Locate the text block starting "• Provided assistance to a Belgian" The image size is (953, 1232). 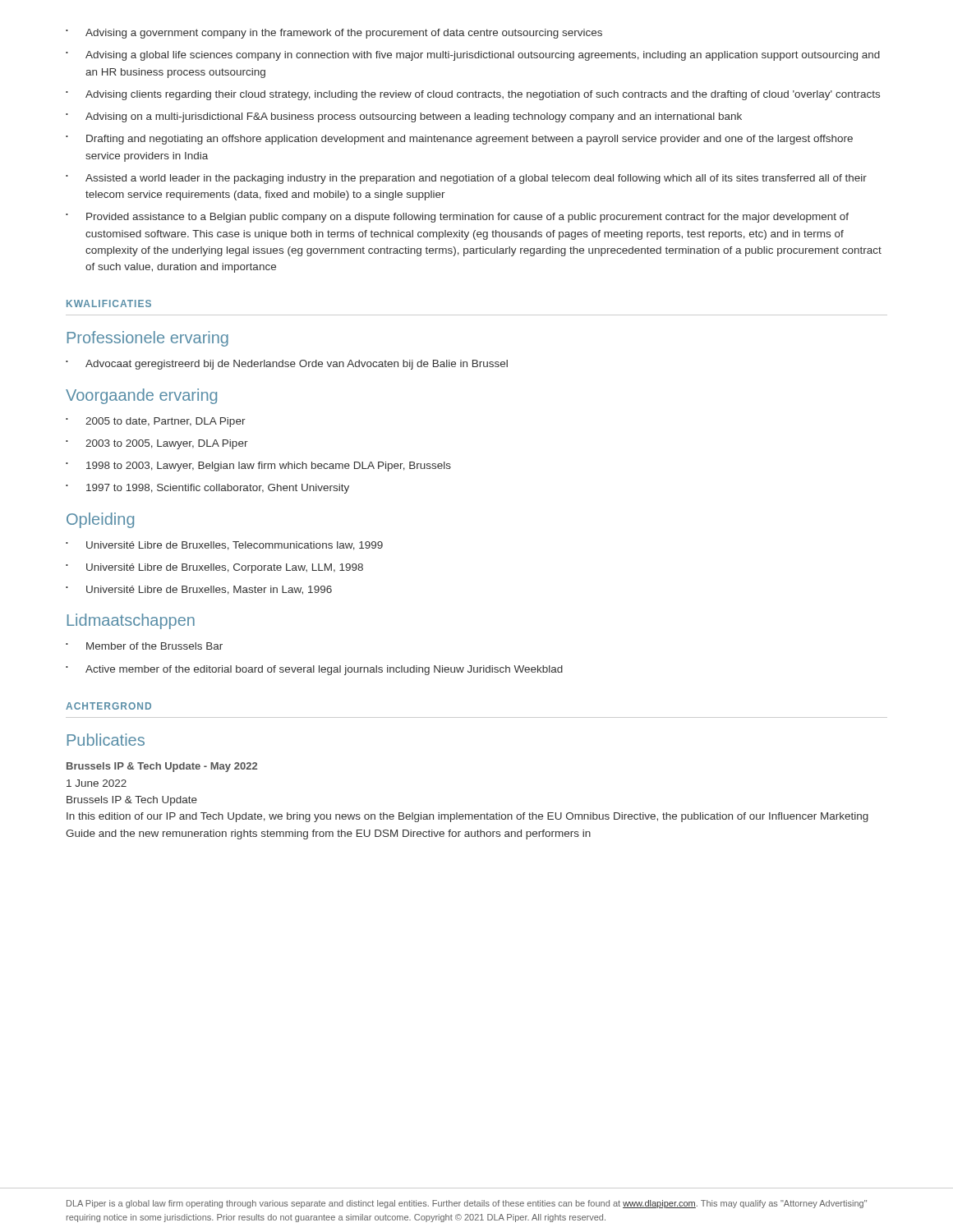pyautogui.click(x=476, y=242)
